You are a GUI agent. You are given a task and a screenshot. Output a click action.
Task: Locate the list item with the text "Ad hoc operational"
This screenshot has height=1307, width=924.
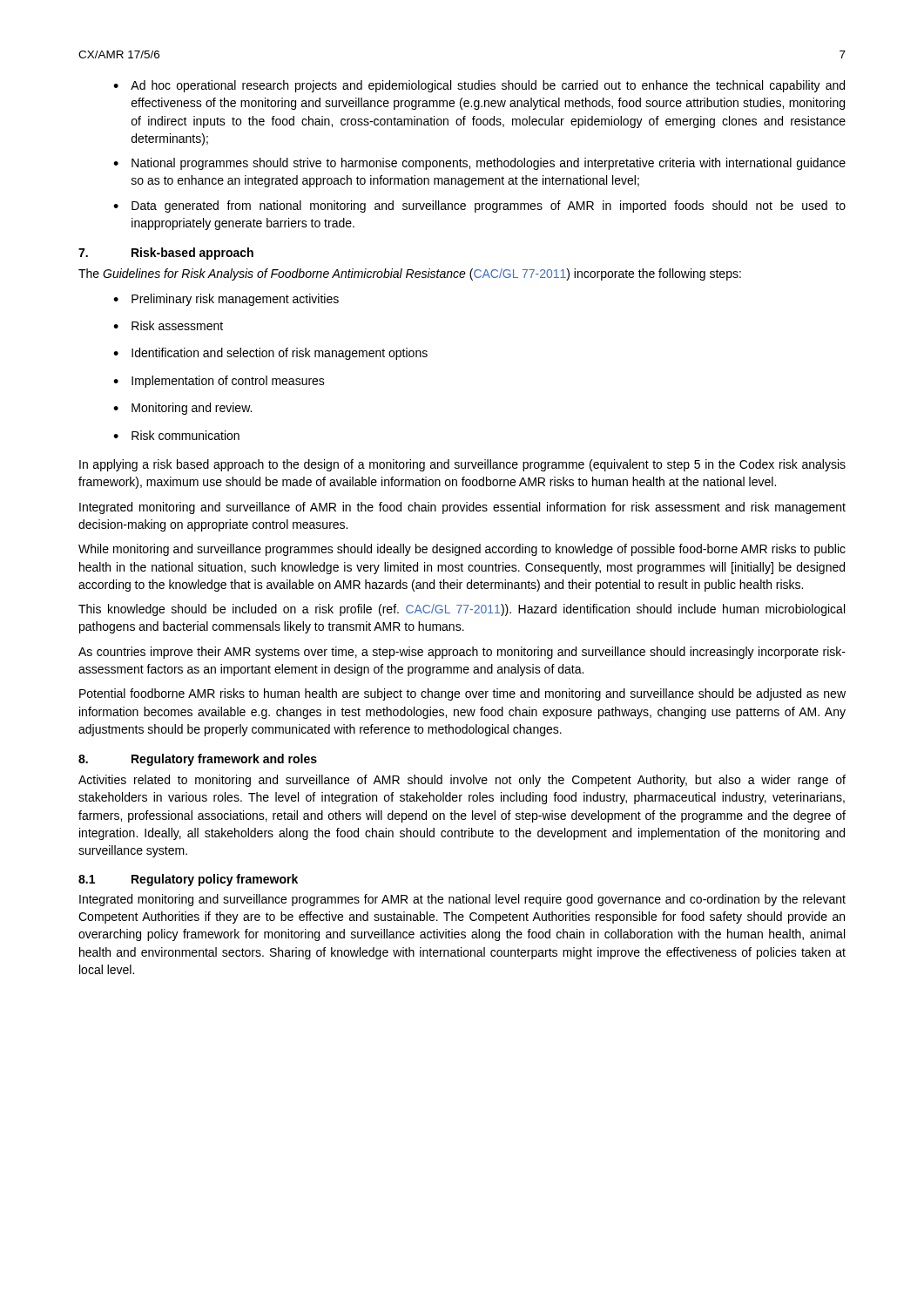(488, 112)
